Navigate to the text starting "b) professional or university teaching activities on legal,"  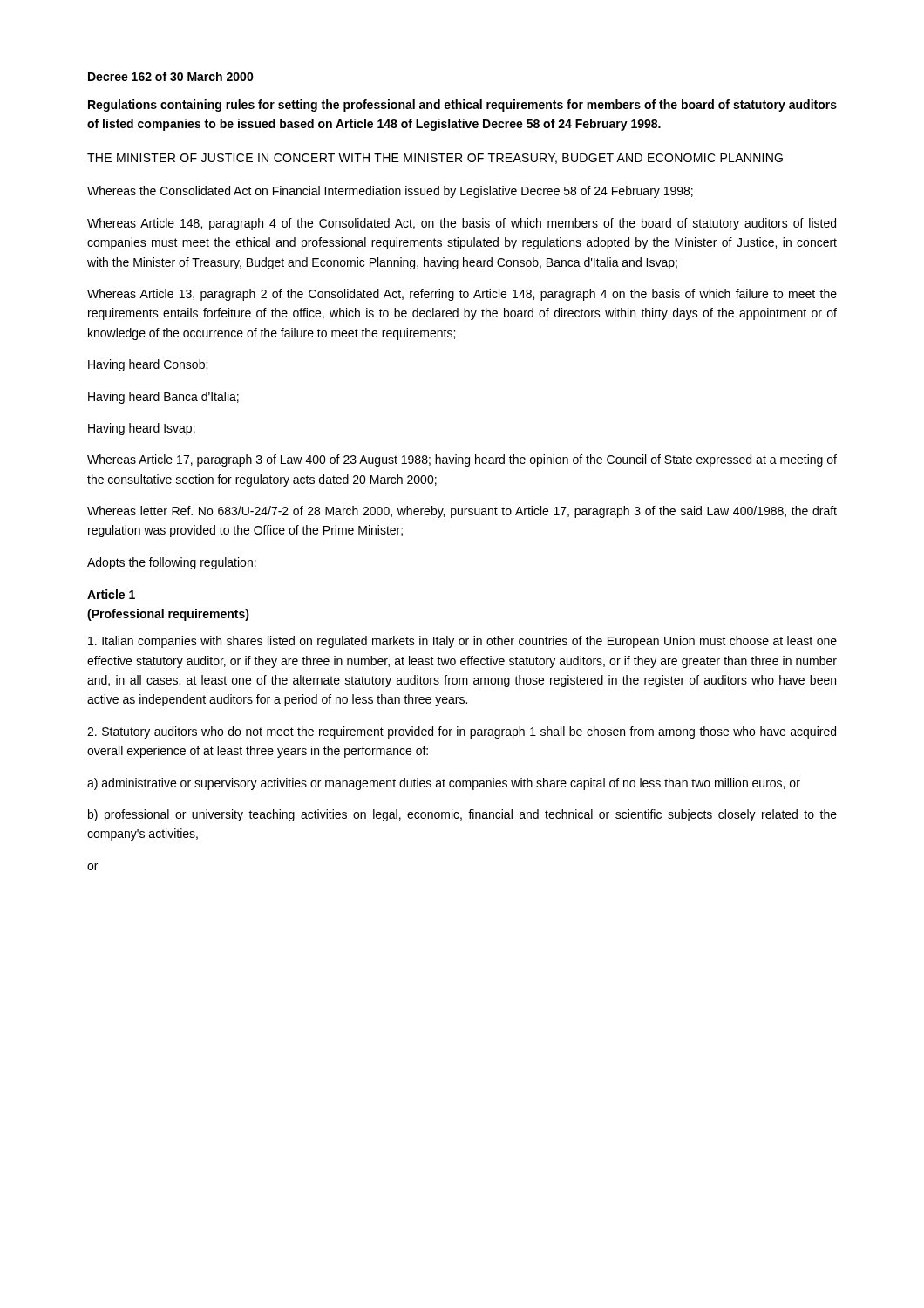coord(462,824)
